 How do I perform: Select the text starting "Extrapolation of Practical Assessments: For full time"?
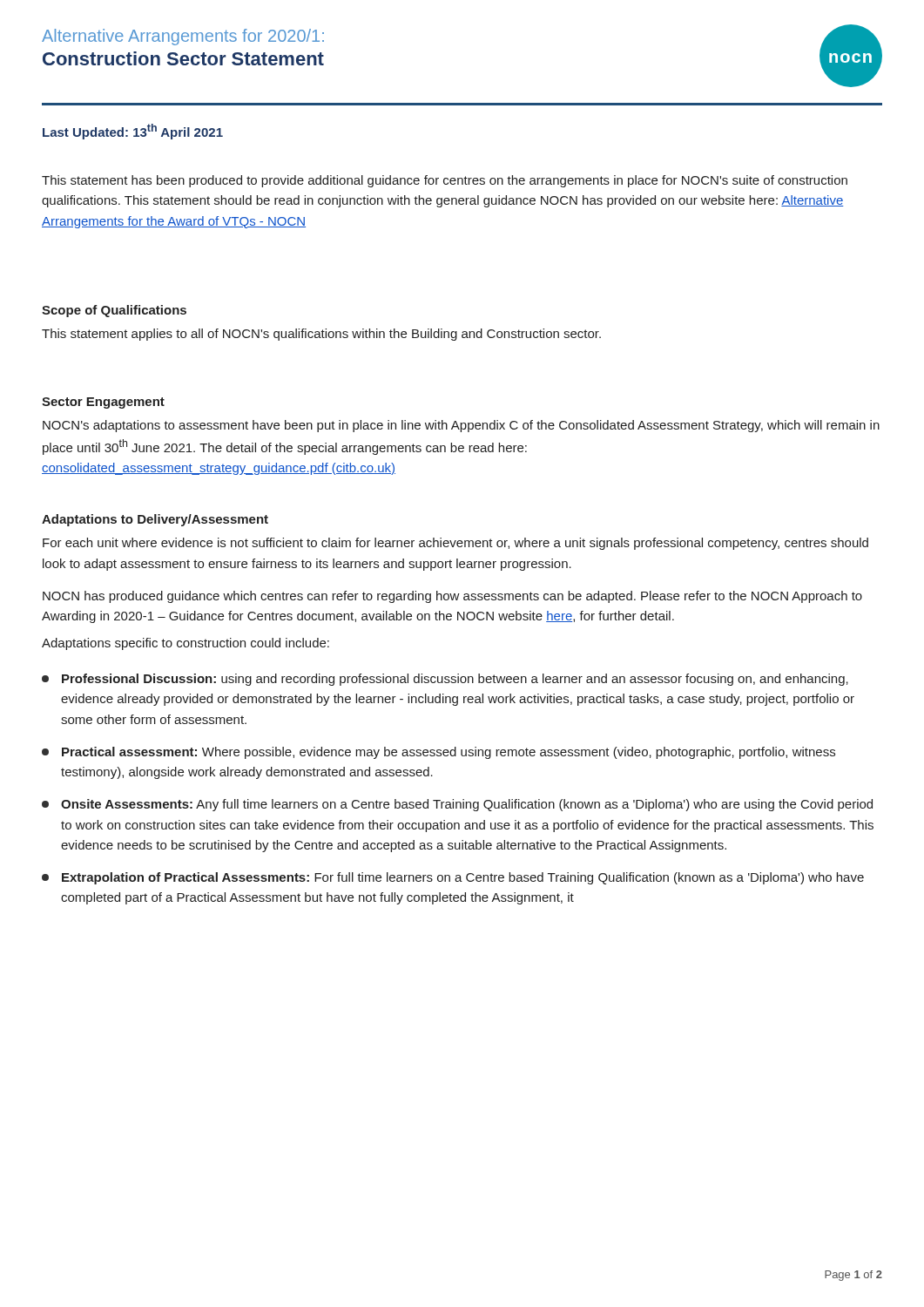pos(462,887)
